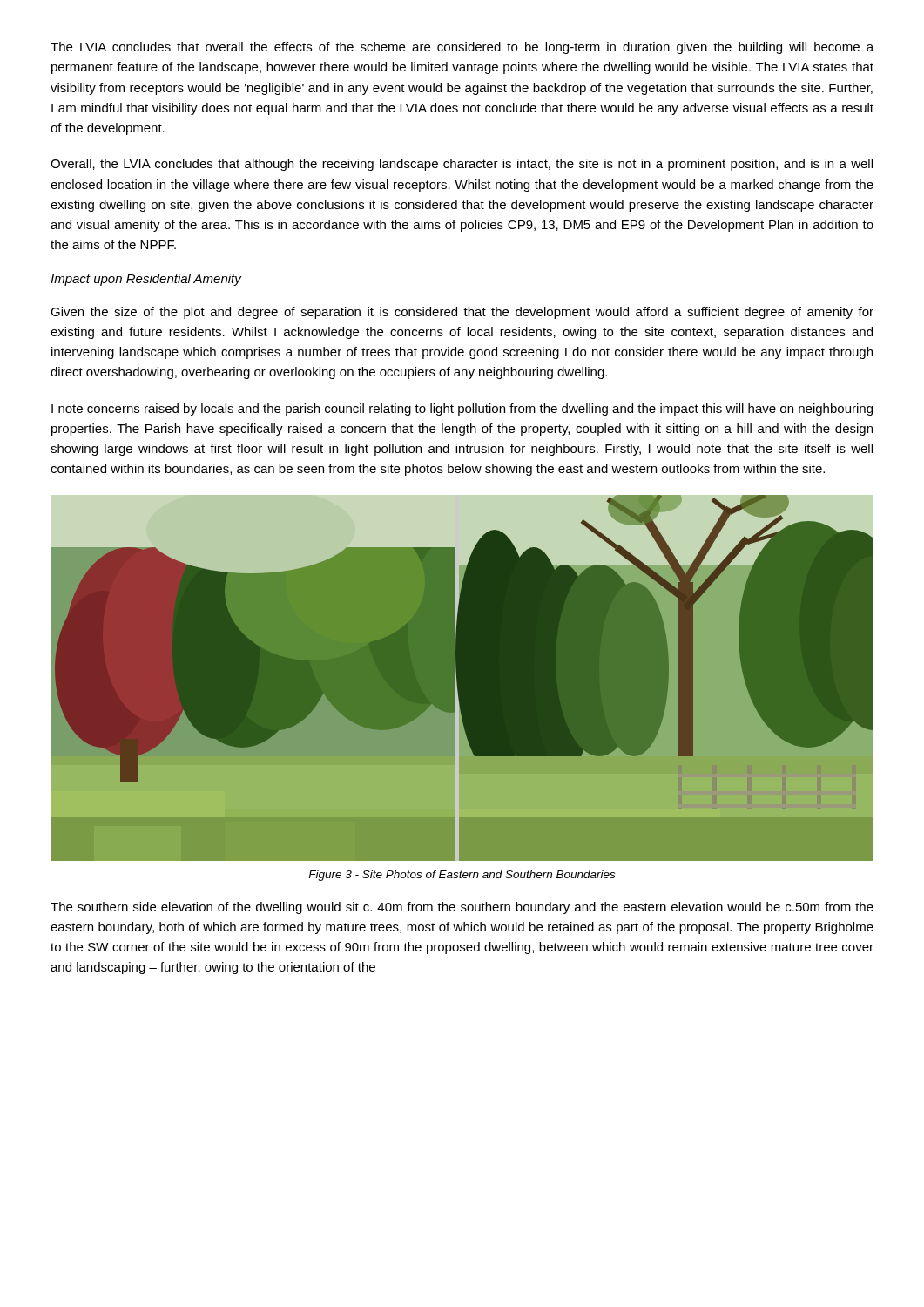This screenshot has height=1307, width=924.
Task: Locate the text block that reads "Overall, the LVIA concludes that although the receiving"
Action: (462, 204)
